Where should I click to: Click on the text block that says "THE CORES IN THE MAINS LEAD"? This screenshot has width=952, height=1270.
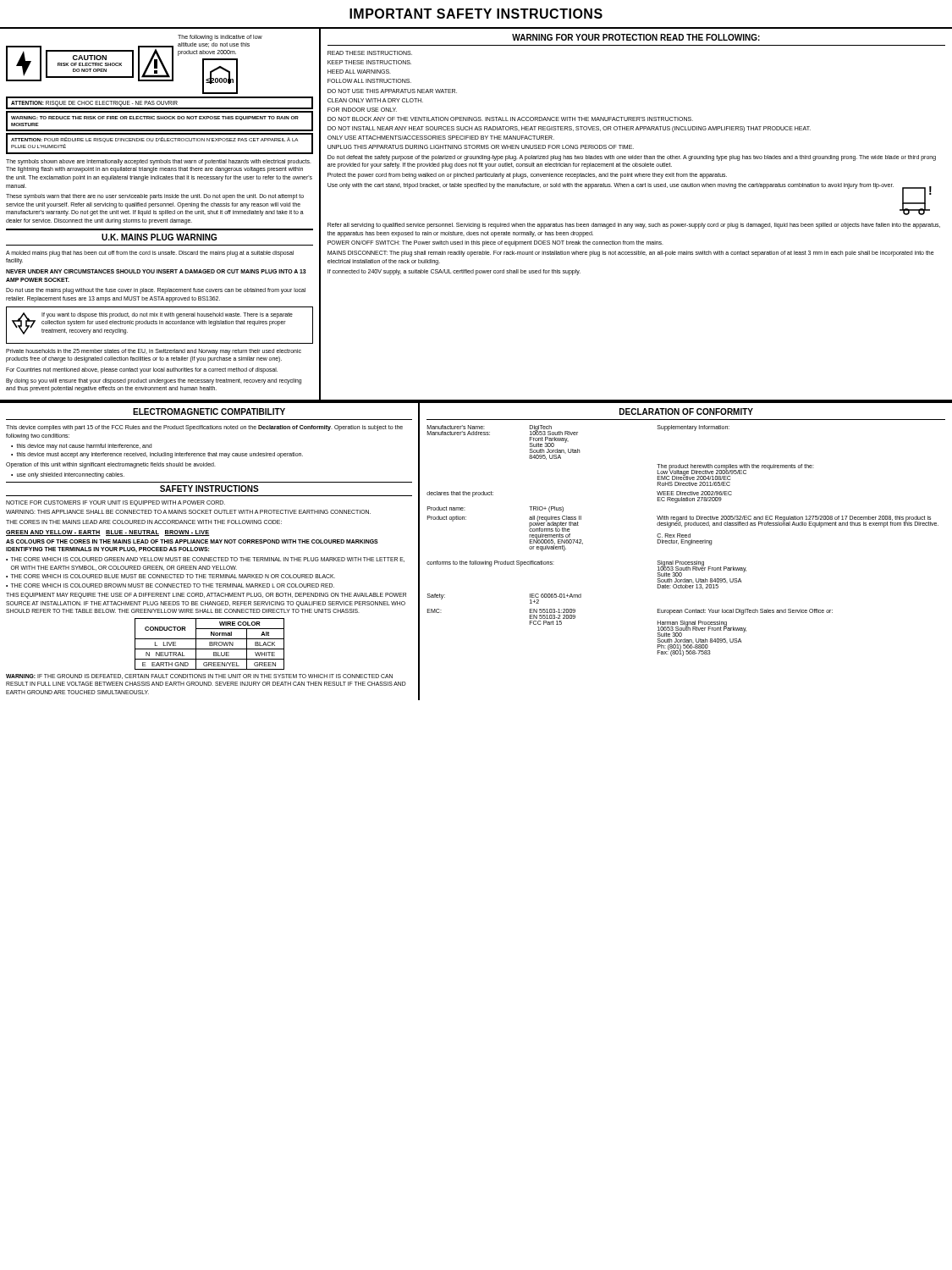[144, 522]
